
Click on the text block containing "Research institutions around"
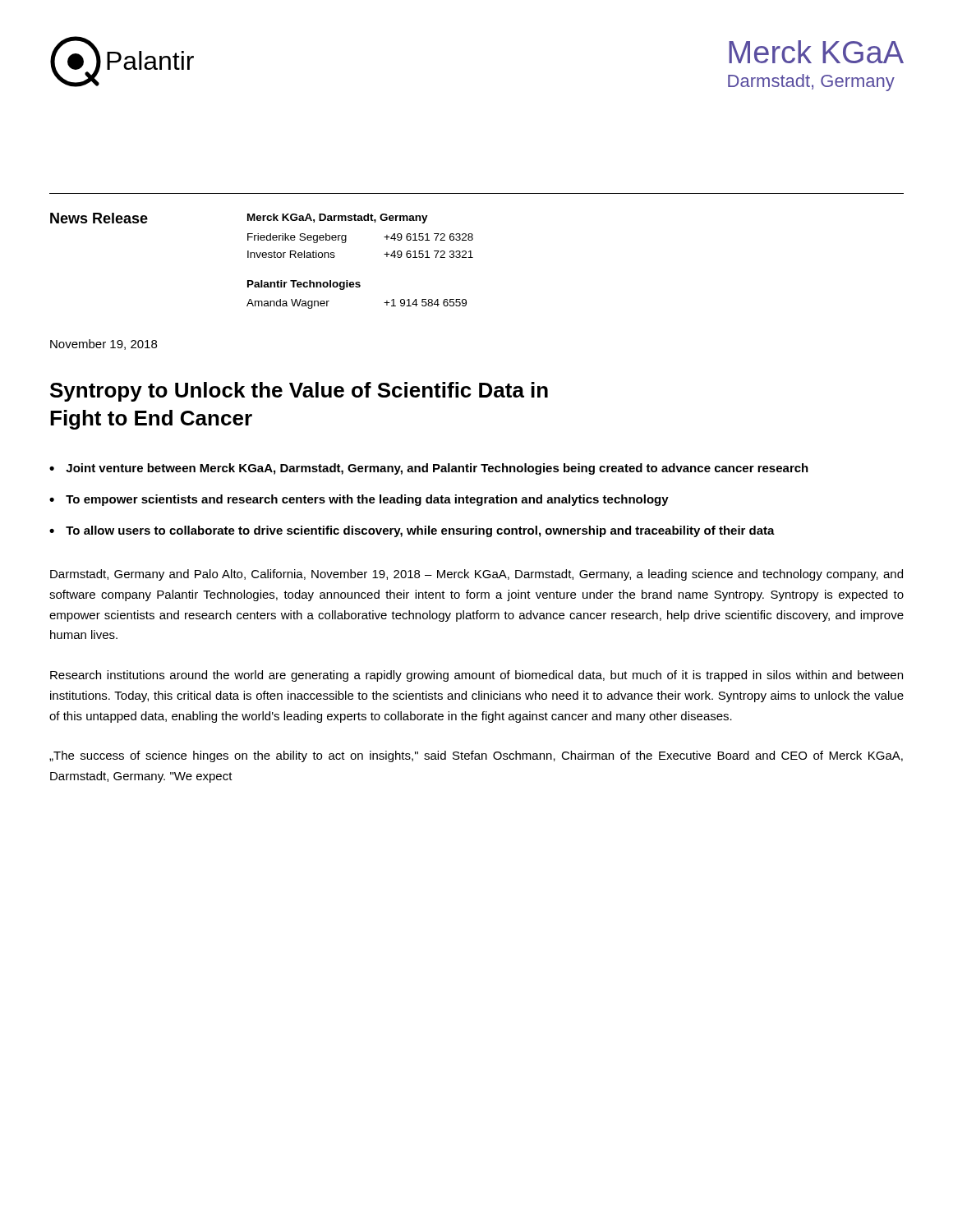[476, 695]
